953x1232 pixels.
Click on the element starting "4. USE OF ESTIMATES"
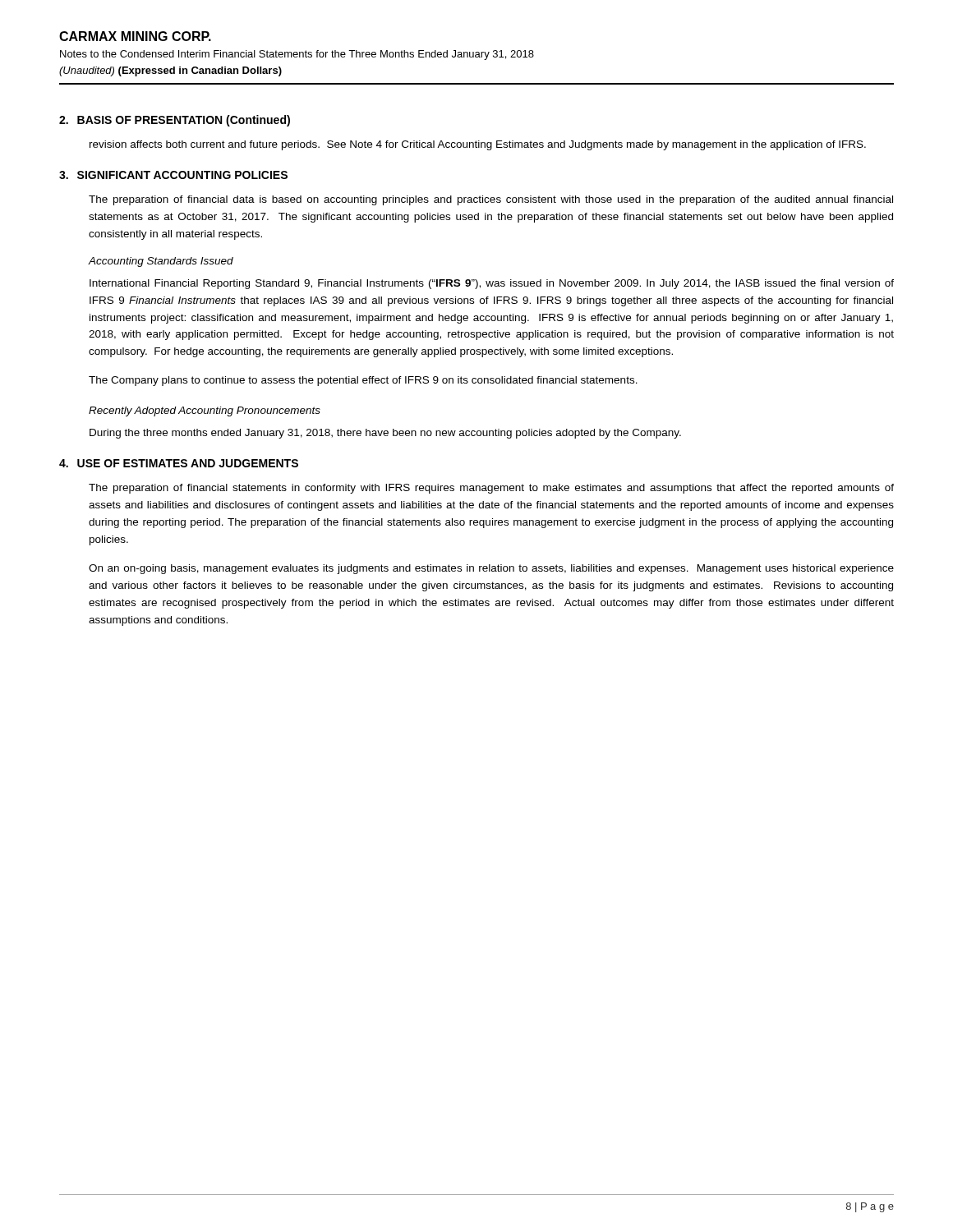pyautogui.click(x=179, y=463)
